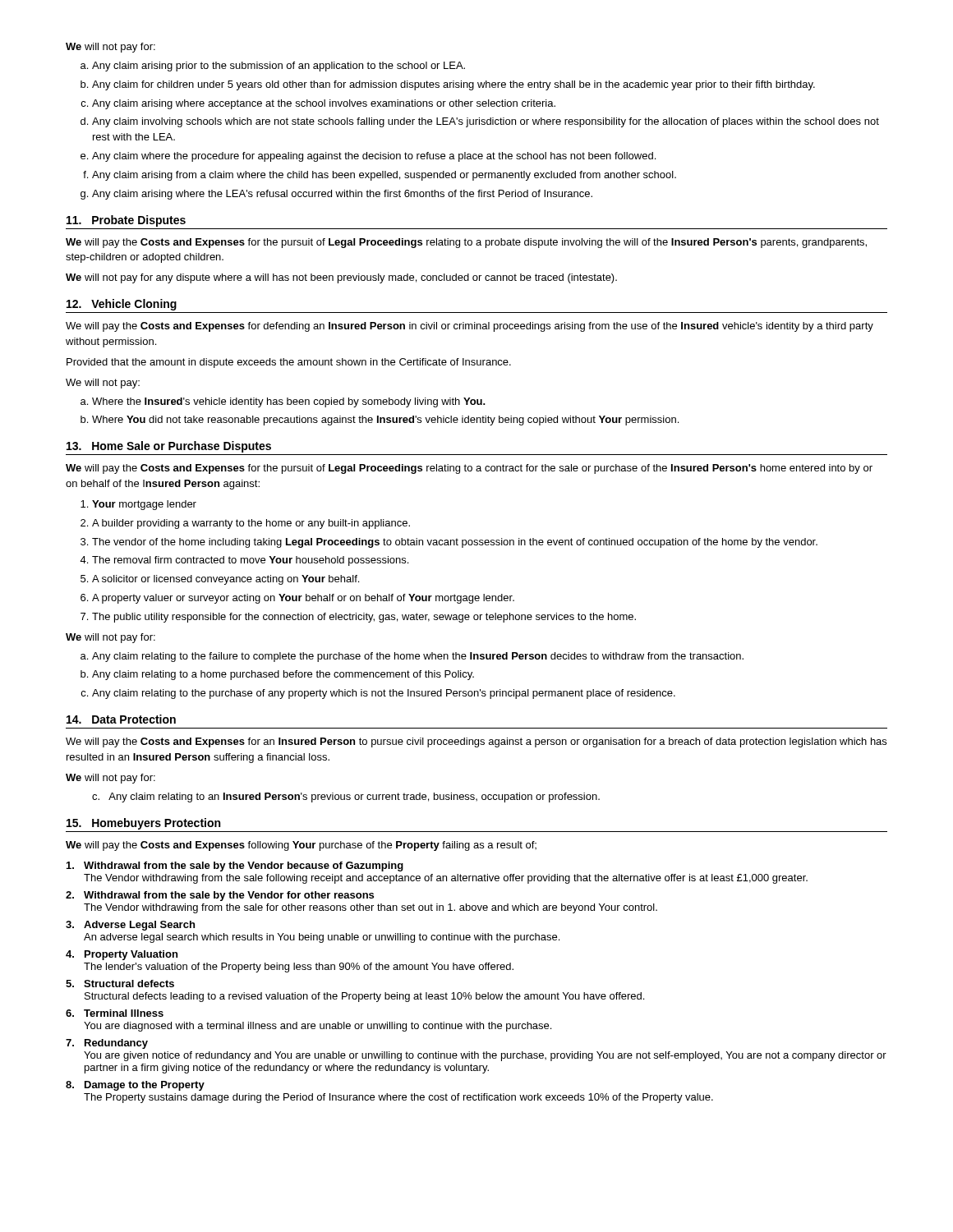This screenshot has height=1232, width=953.
Task: Point to the passage starting "Any claim where the procedure"
Action: (374, 156)
